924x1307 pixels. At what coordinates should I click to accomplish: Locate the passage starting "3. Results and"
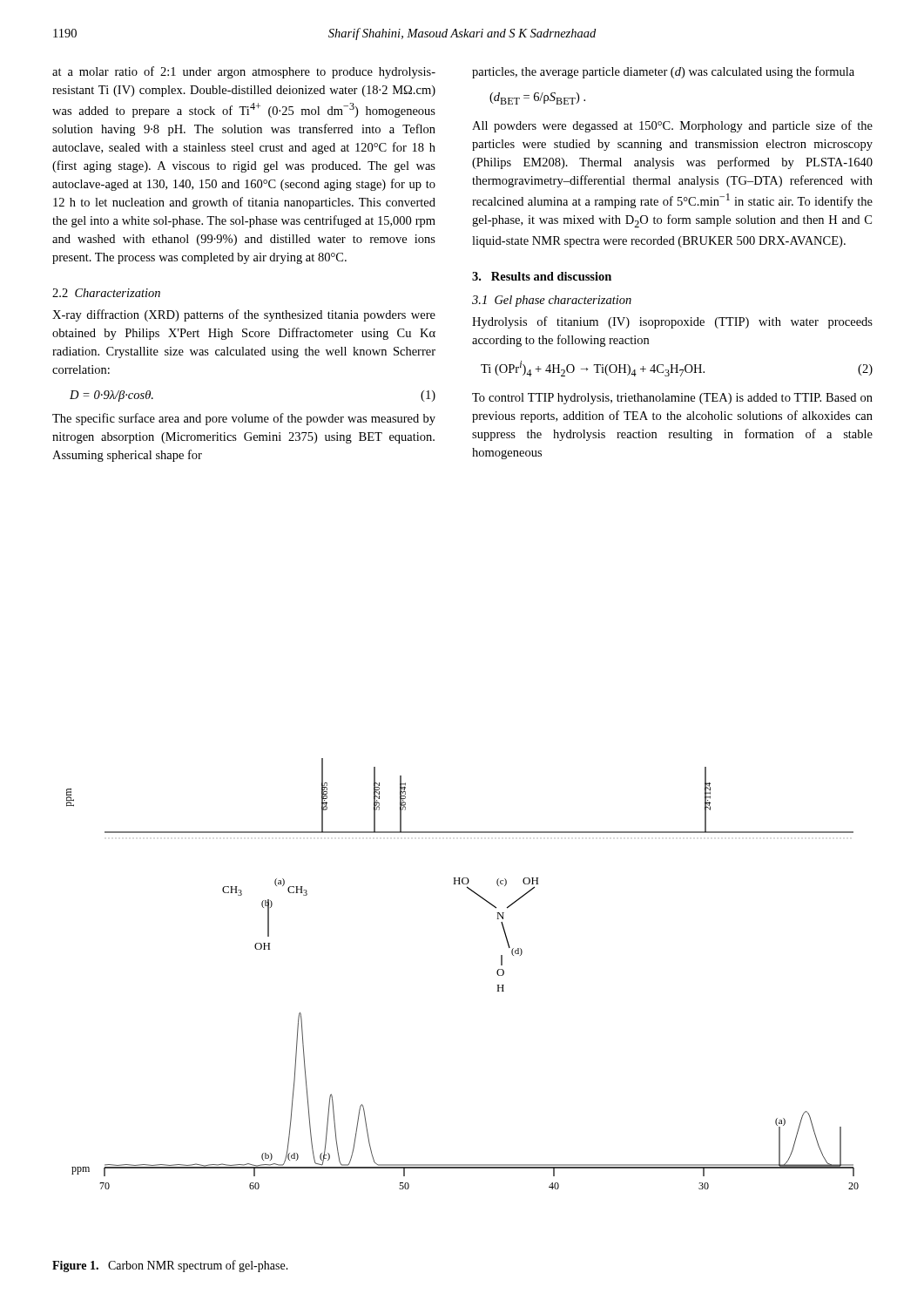542,276
